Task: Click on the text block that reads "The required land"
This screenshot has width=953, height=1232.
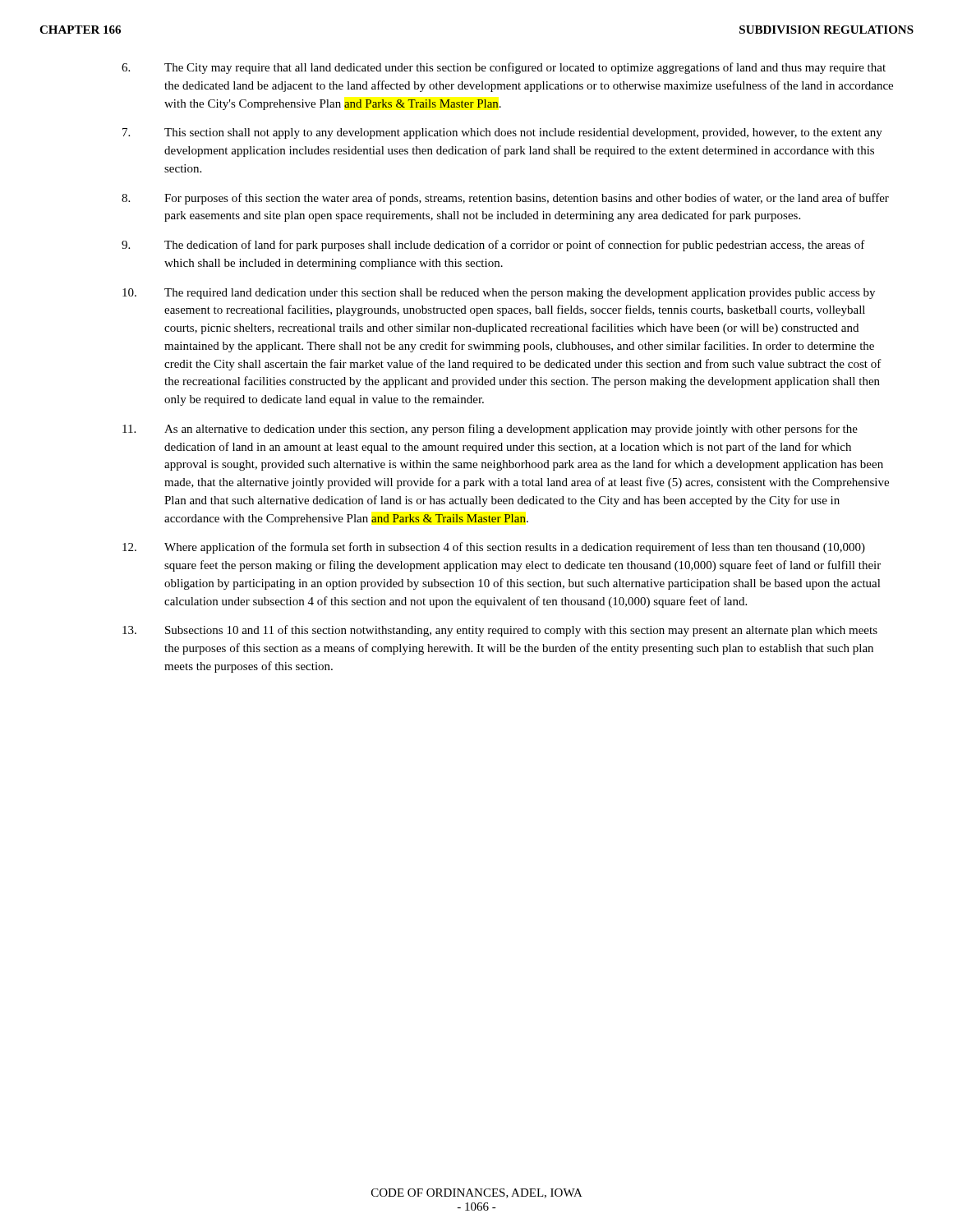Action: 508,346
